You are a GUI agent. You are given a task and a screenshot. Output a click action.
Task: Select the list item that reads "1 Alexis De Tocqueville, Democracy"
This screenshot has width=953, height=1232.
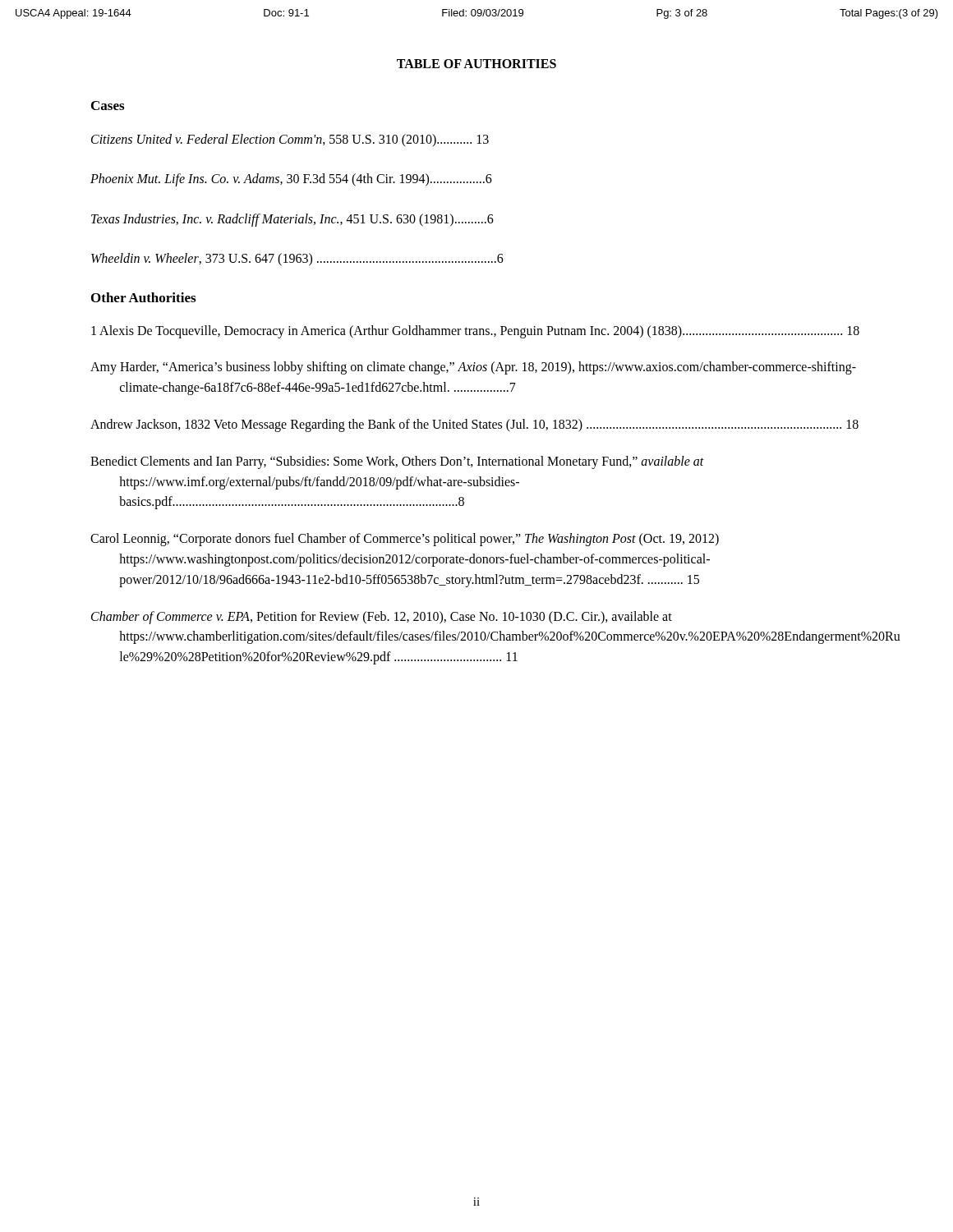click(x=475, y=330)
